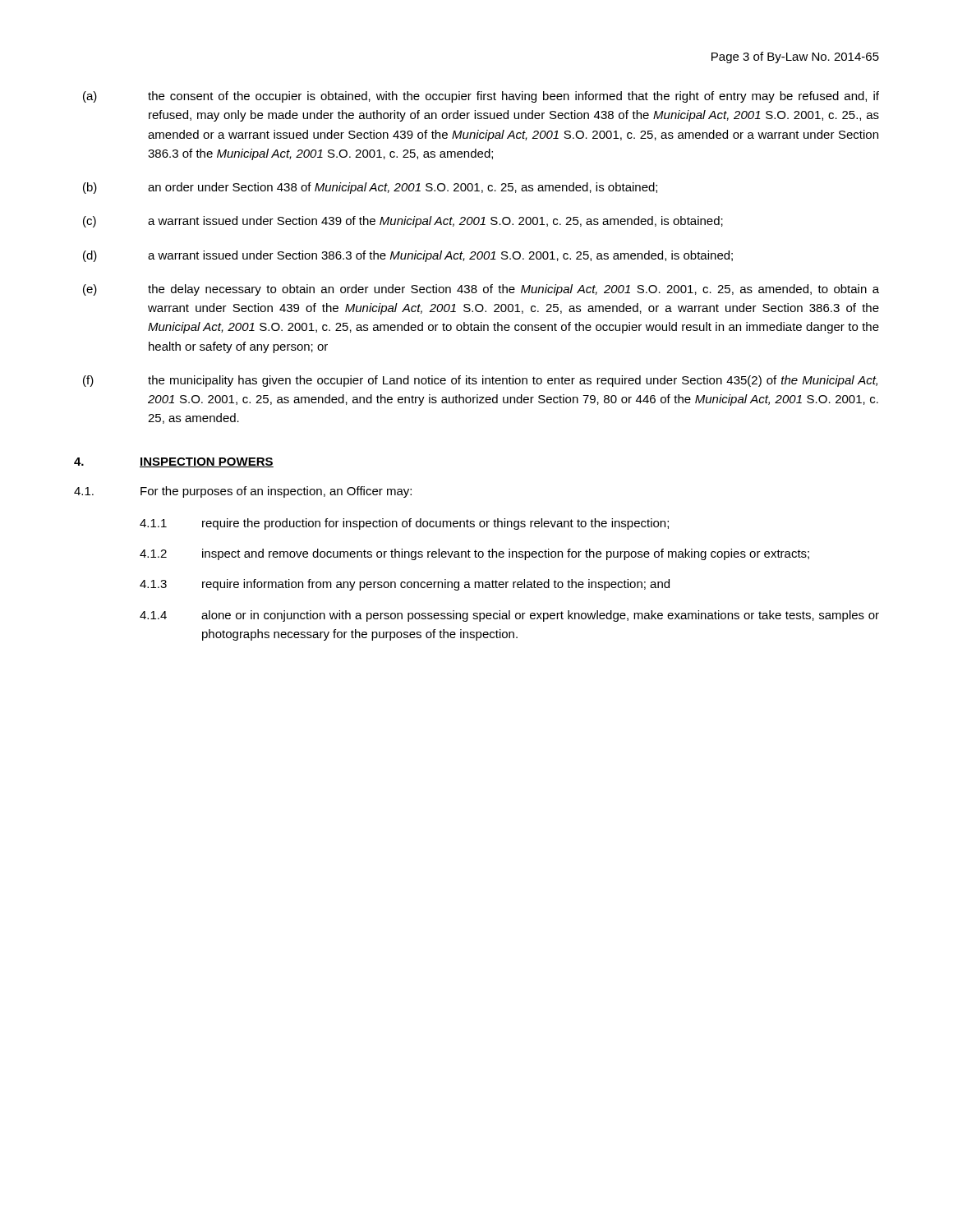This screenshot has height=1232, width=953.
Task: Find the block on this page that starts "(e) the delay necessary"
Action: click(476, 317)
